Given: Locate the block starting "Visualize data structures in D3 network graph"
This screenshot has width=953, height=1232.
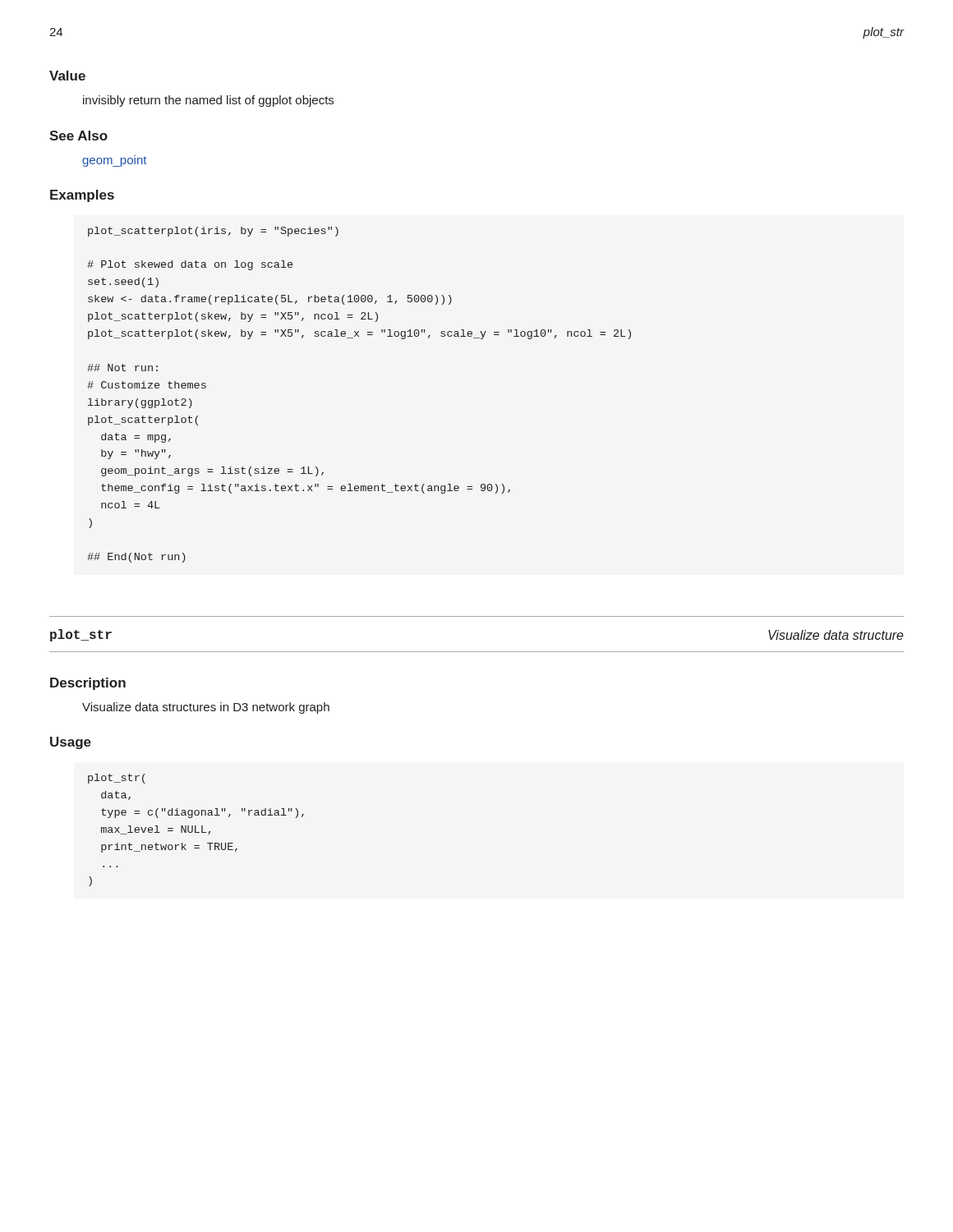Looking at the screenshot, I should 206,707.
